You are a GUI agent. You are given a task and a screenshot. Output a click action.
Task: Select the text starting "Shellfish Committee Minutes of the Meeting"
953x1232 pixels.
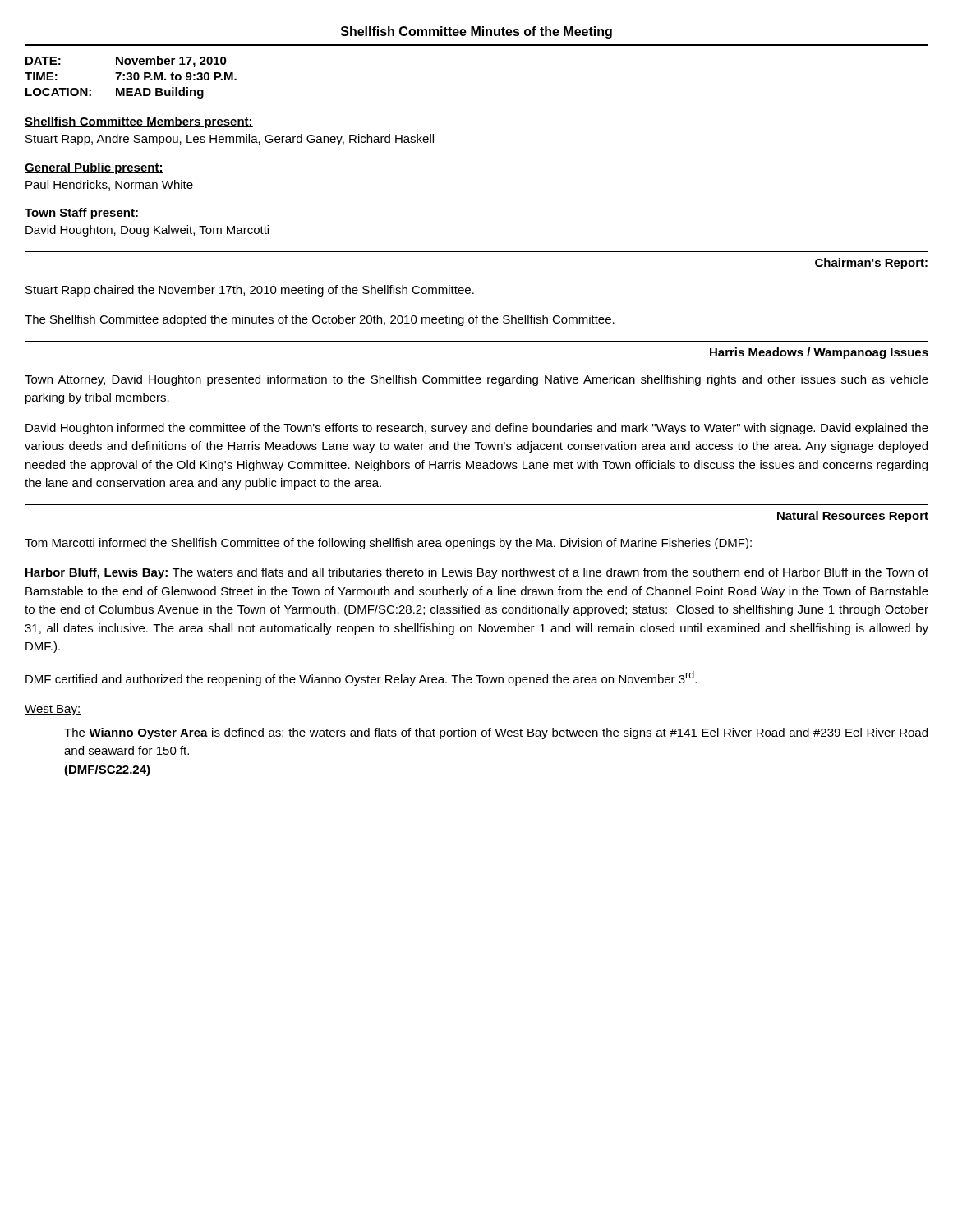click(476, 32)
